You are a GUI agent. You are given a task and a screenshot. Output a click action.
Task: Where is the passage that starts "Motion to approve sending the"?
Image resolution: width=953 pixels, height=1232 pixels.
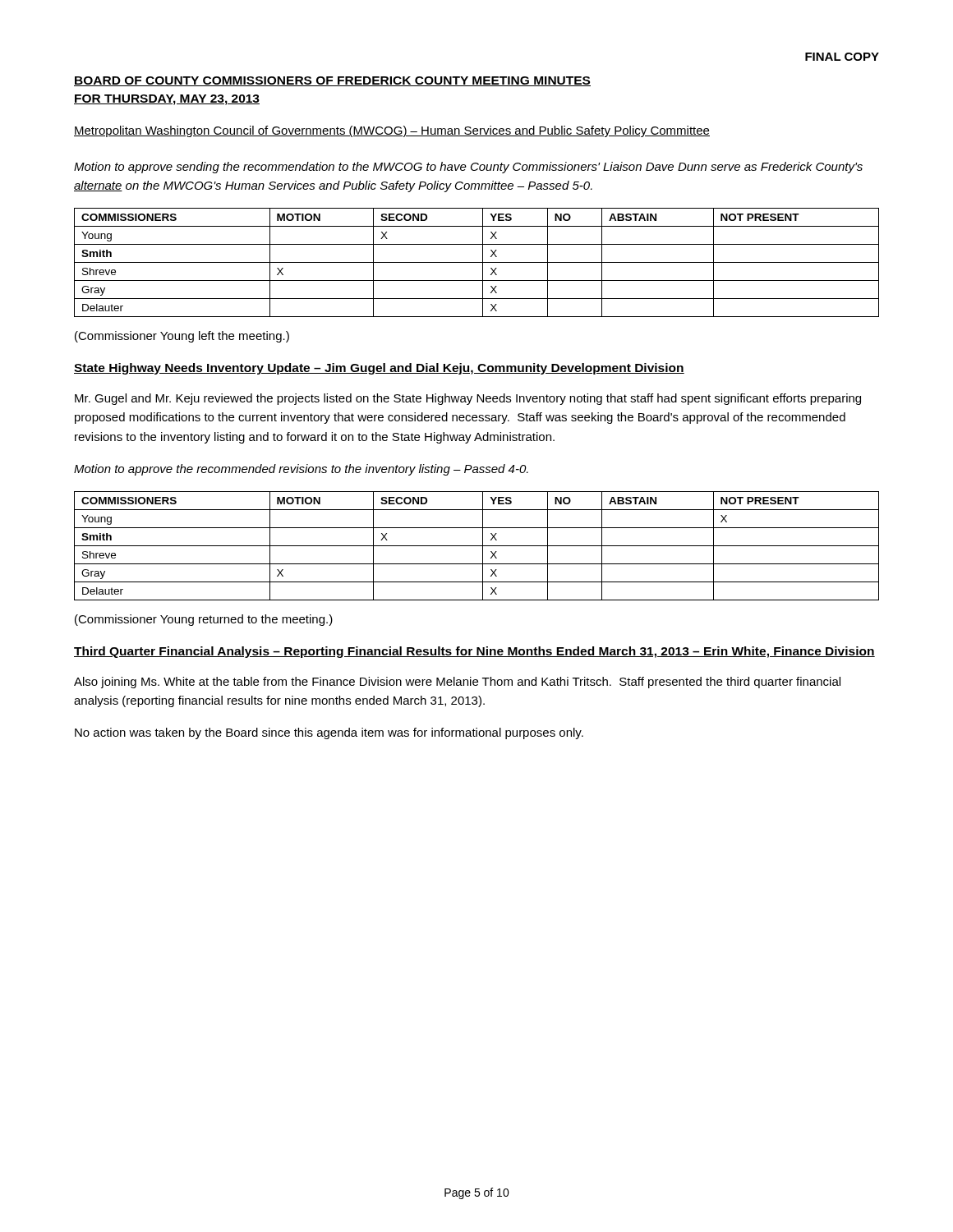pos(468,176)
